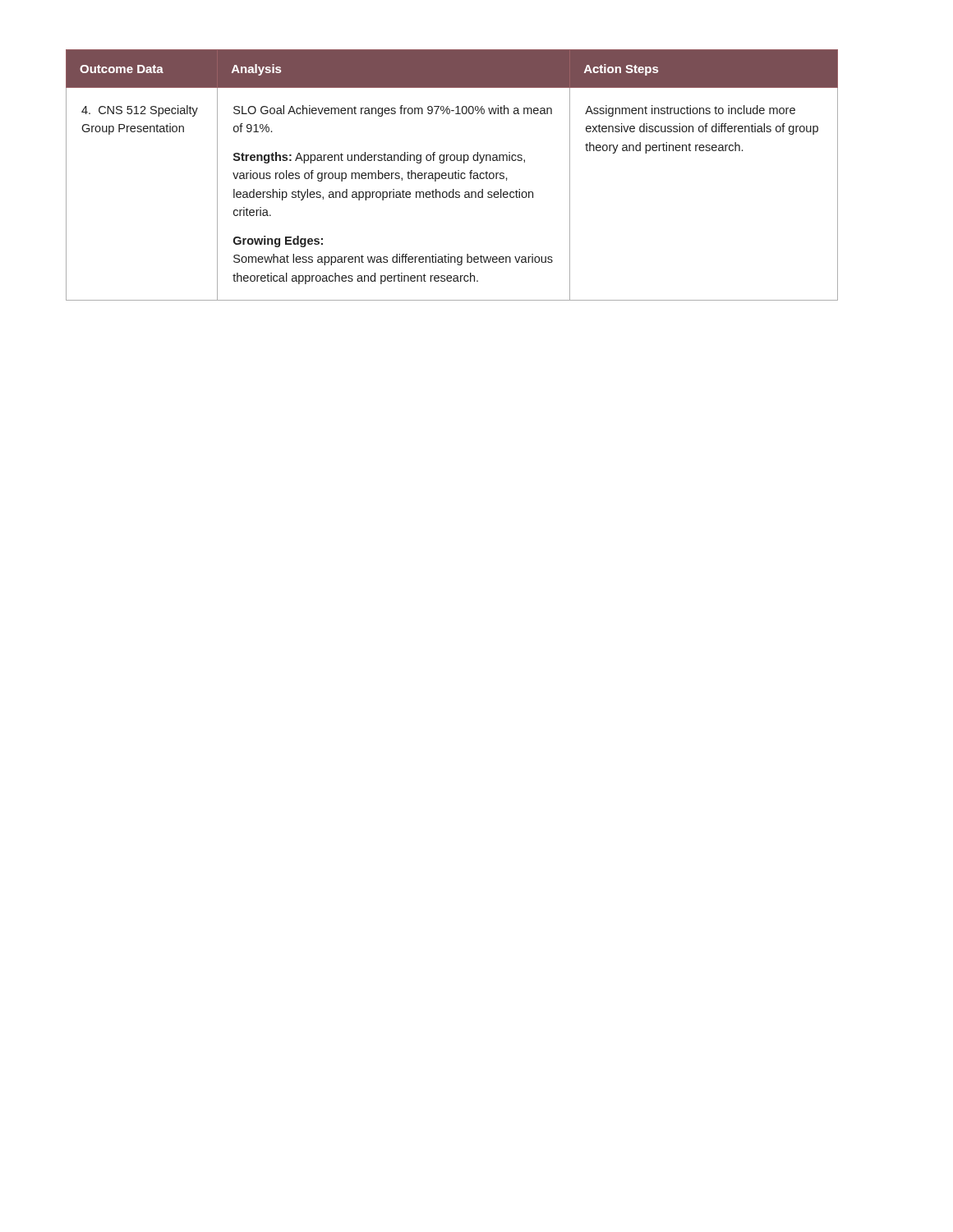Select the table that reads "Action Steps"
The width and height of the screenshot is (953, 1232).
point(452,175)
